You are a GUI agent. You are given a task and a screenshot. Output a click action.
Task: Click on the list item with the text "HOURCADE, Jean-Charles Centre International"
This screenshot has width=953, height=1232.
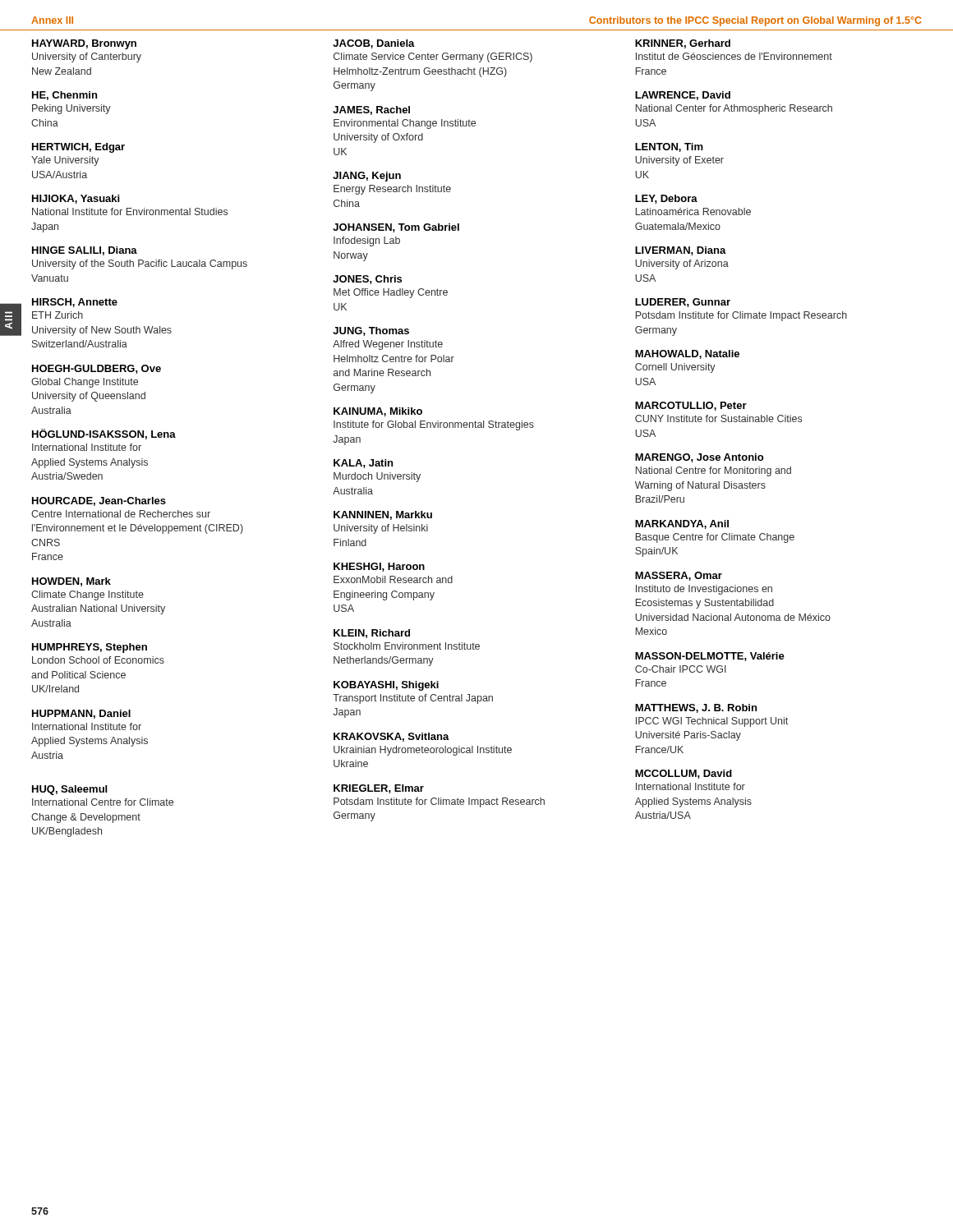tap(175, 529)
